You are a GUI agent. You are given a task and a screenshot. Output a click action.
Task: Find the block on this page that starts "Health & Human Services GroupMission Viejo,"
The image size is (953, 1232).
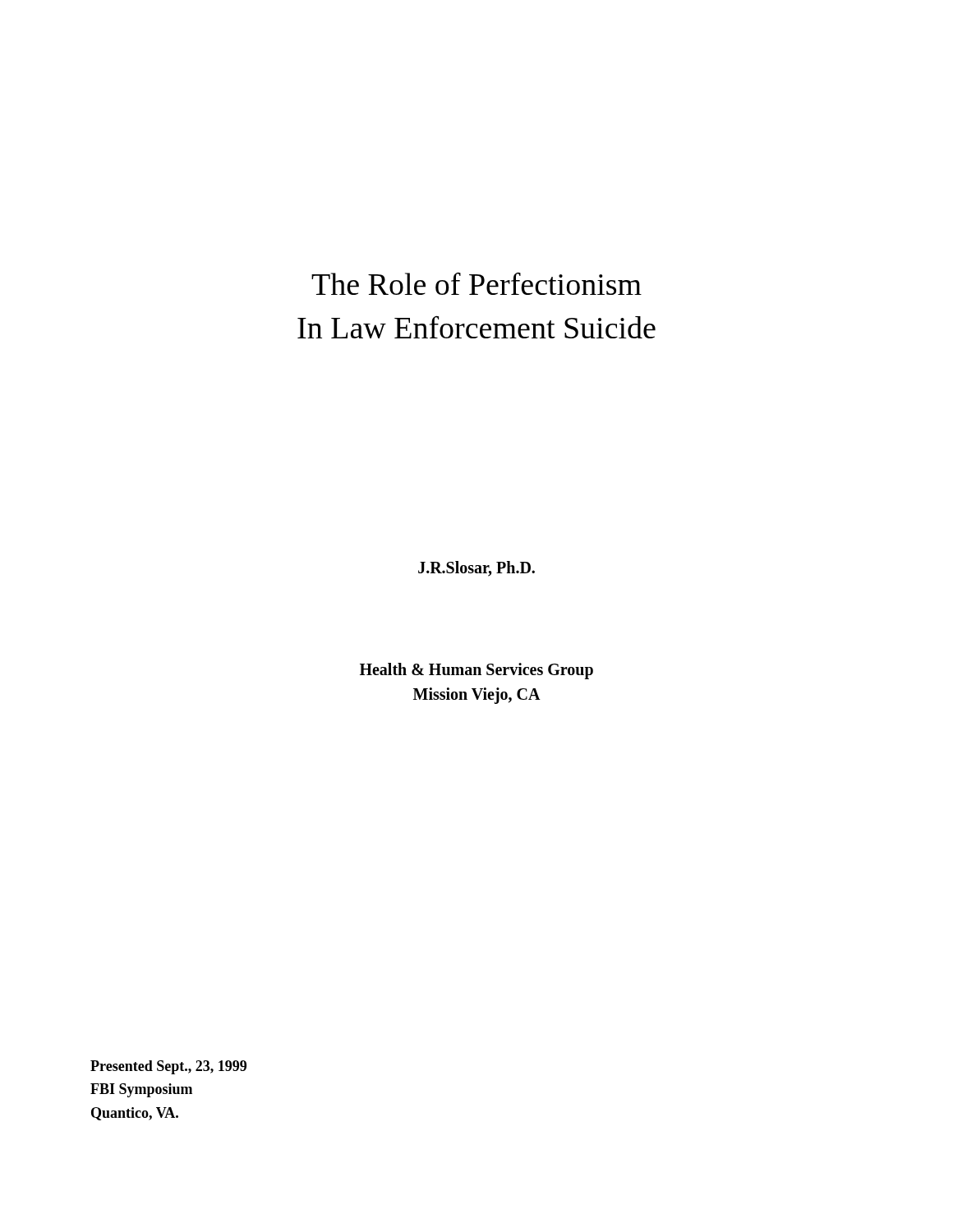tap(476, 682)
